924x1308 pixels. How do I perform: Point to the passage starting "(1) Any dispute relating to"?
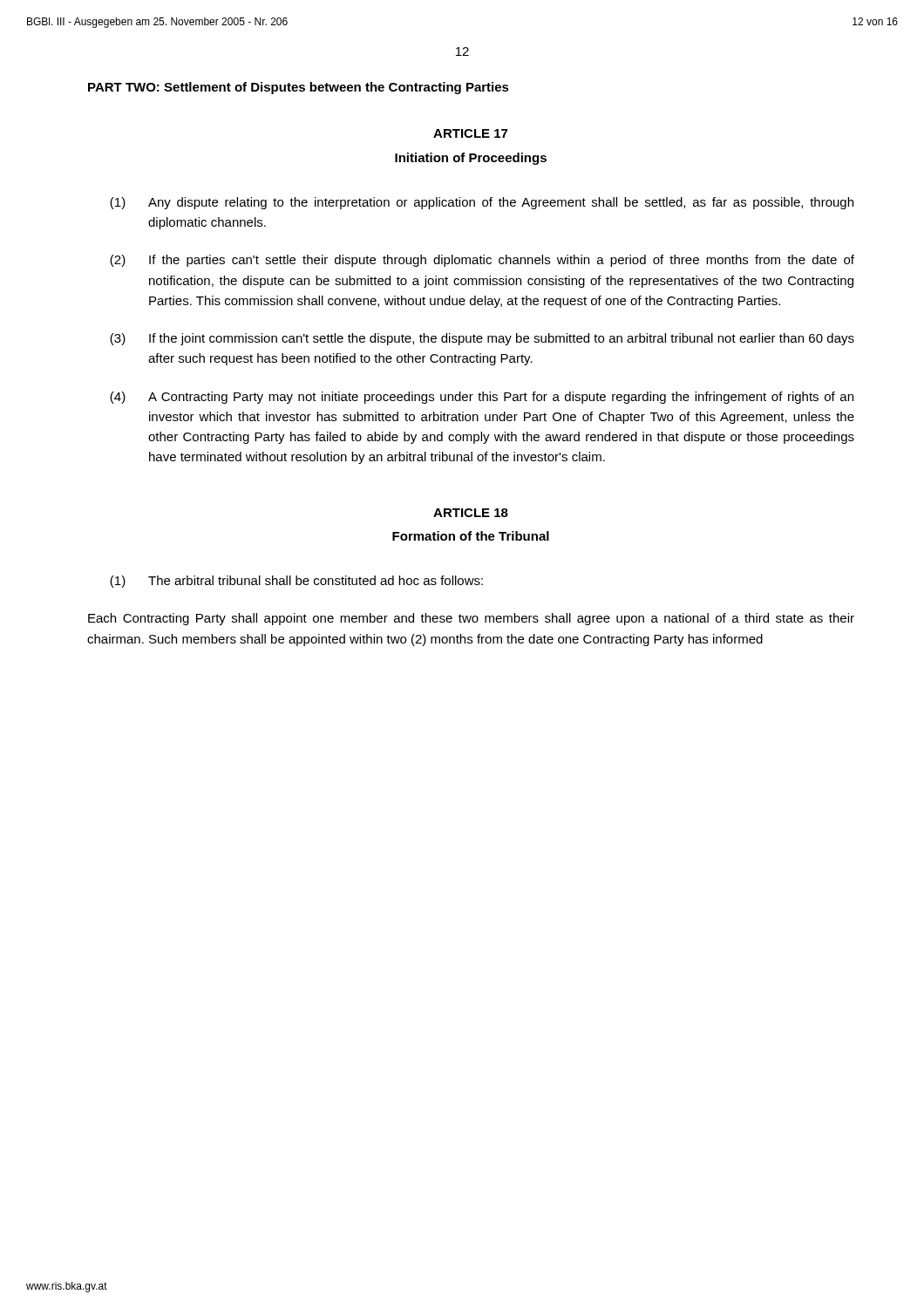(x=471, y=212)
